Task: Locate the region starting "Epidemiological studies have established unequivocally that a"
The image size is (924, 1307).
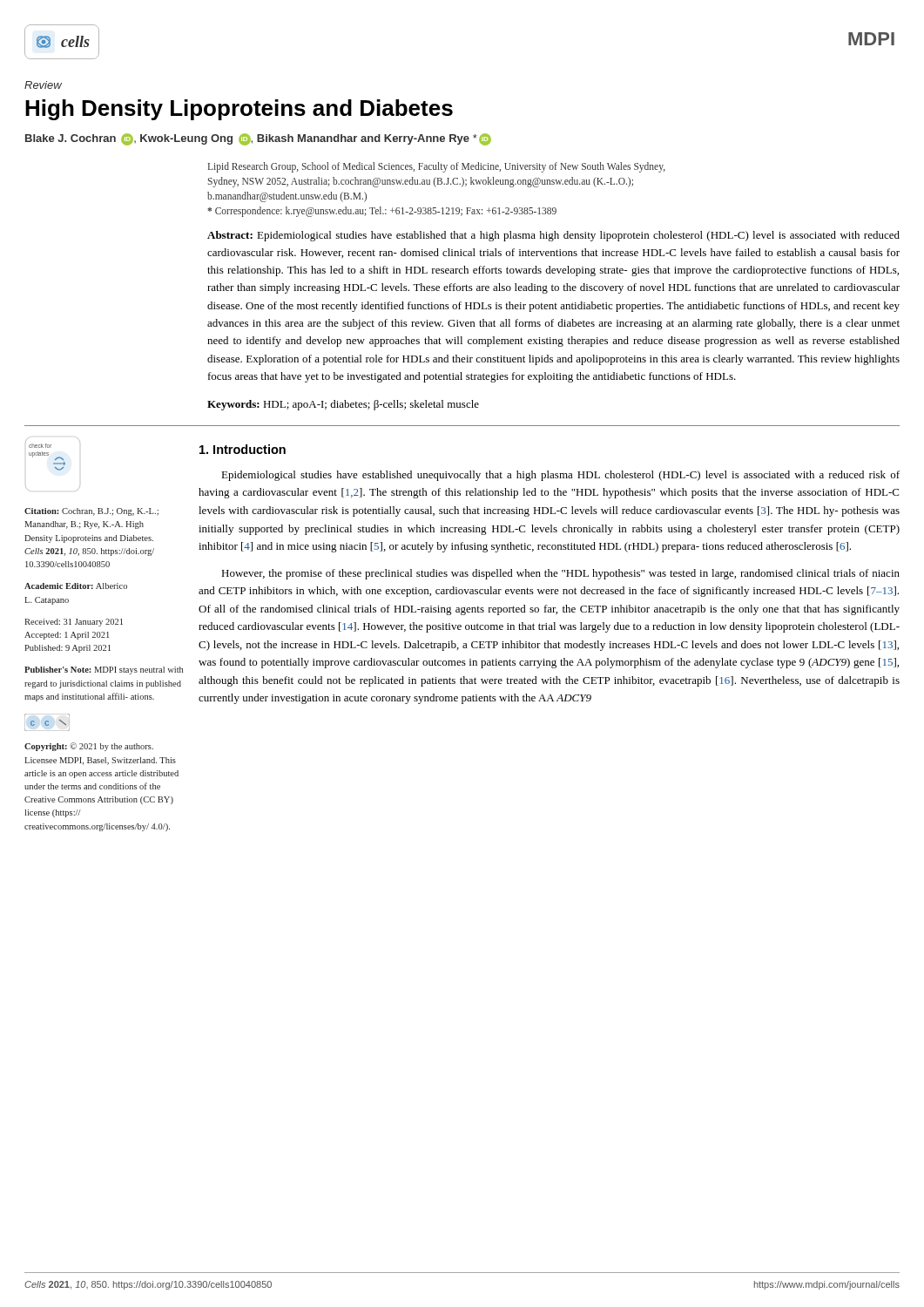Action: (549, 510)
